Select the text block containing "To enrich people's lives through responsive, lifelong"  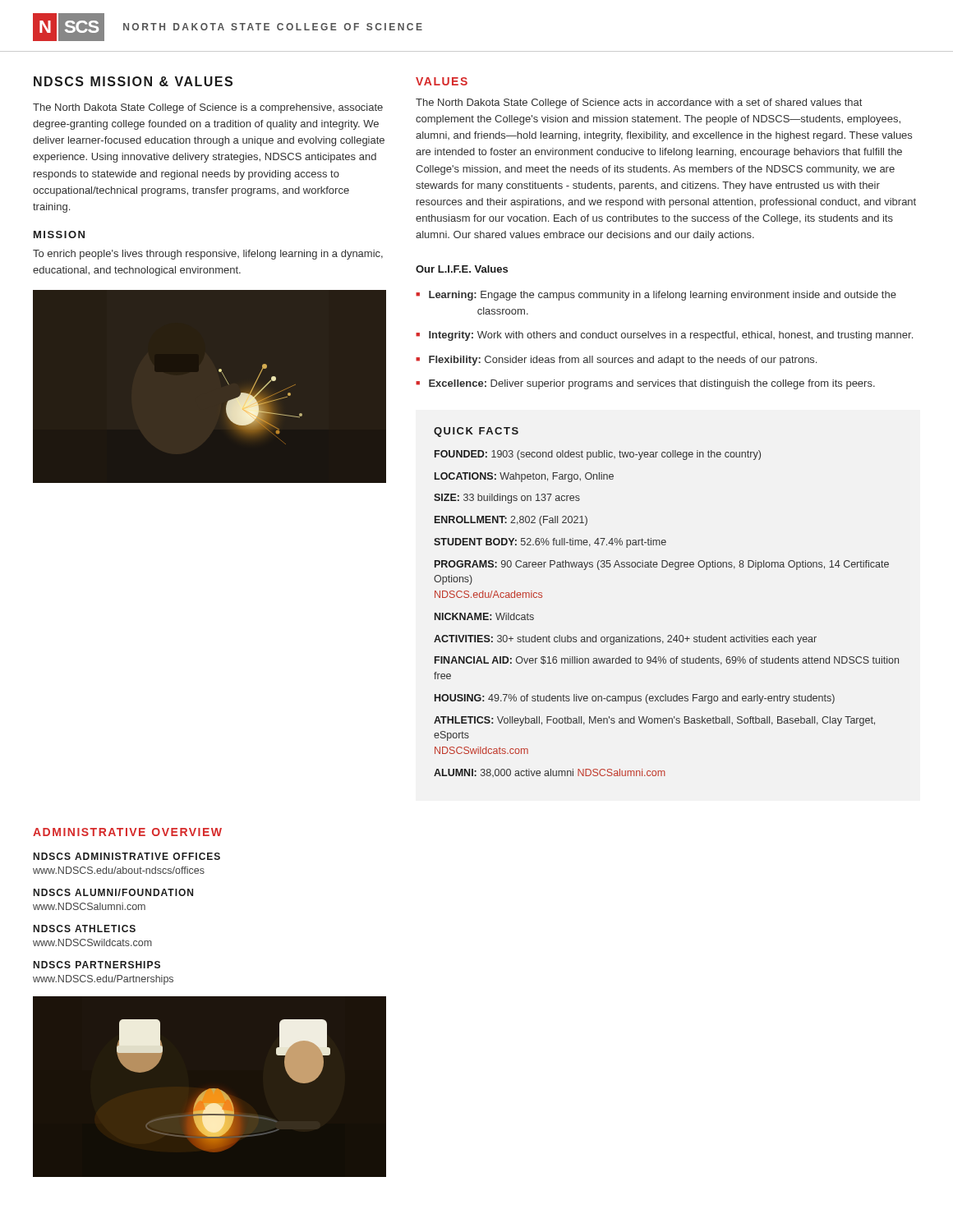point(208,262)
